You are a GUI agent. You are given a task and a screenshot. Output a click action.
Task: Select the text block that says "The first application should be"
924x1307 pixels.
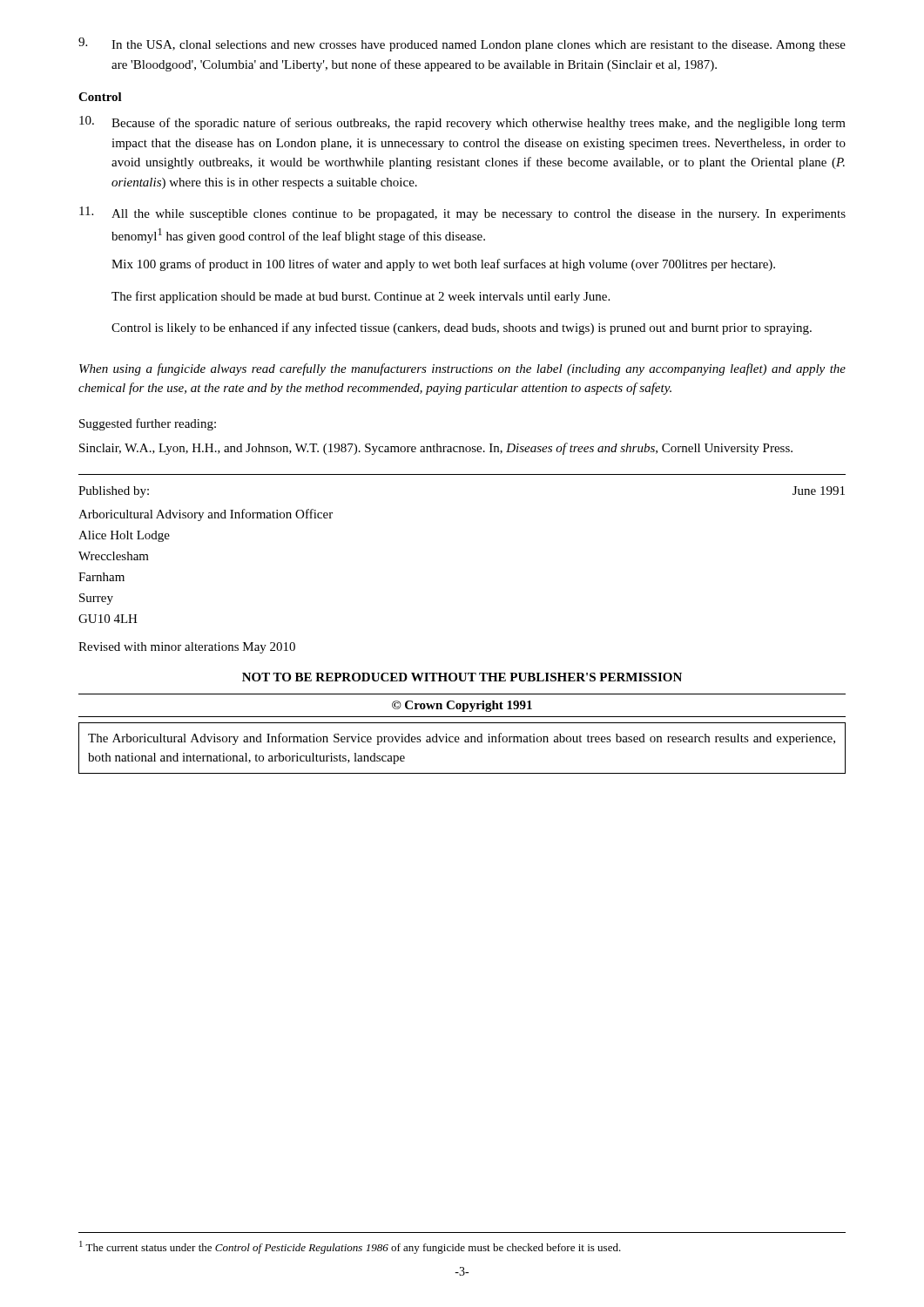point(361,296)
